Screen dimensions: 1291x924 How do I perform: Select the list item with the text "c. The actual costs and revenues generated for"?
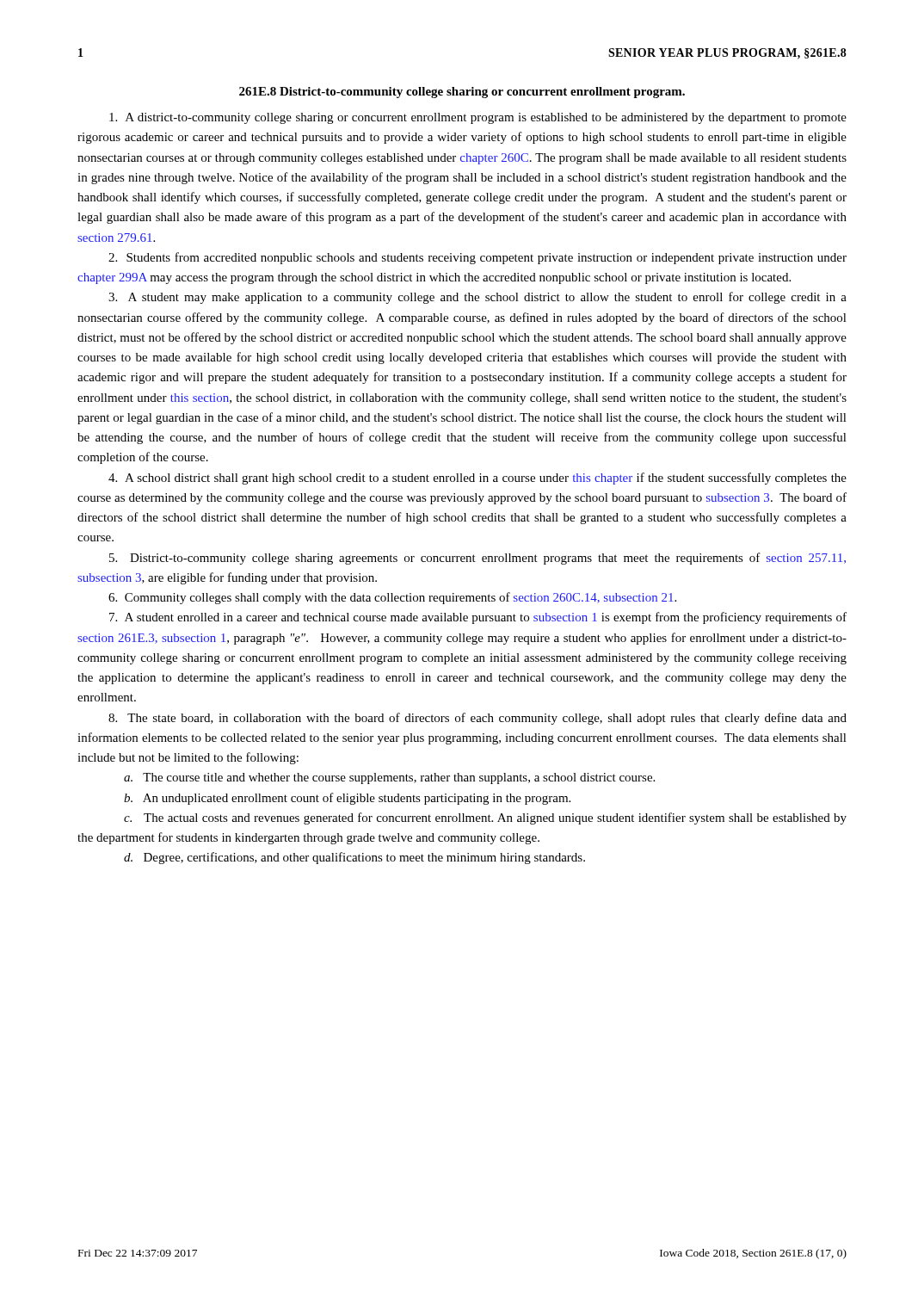[x=462, y=828]
